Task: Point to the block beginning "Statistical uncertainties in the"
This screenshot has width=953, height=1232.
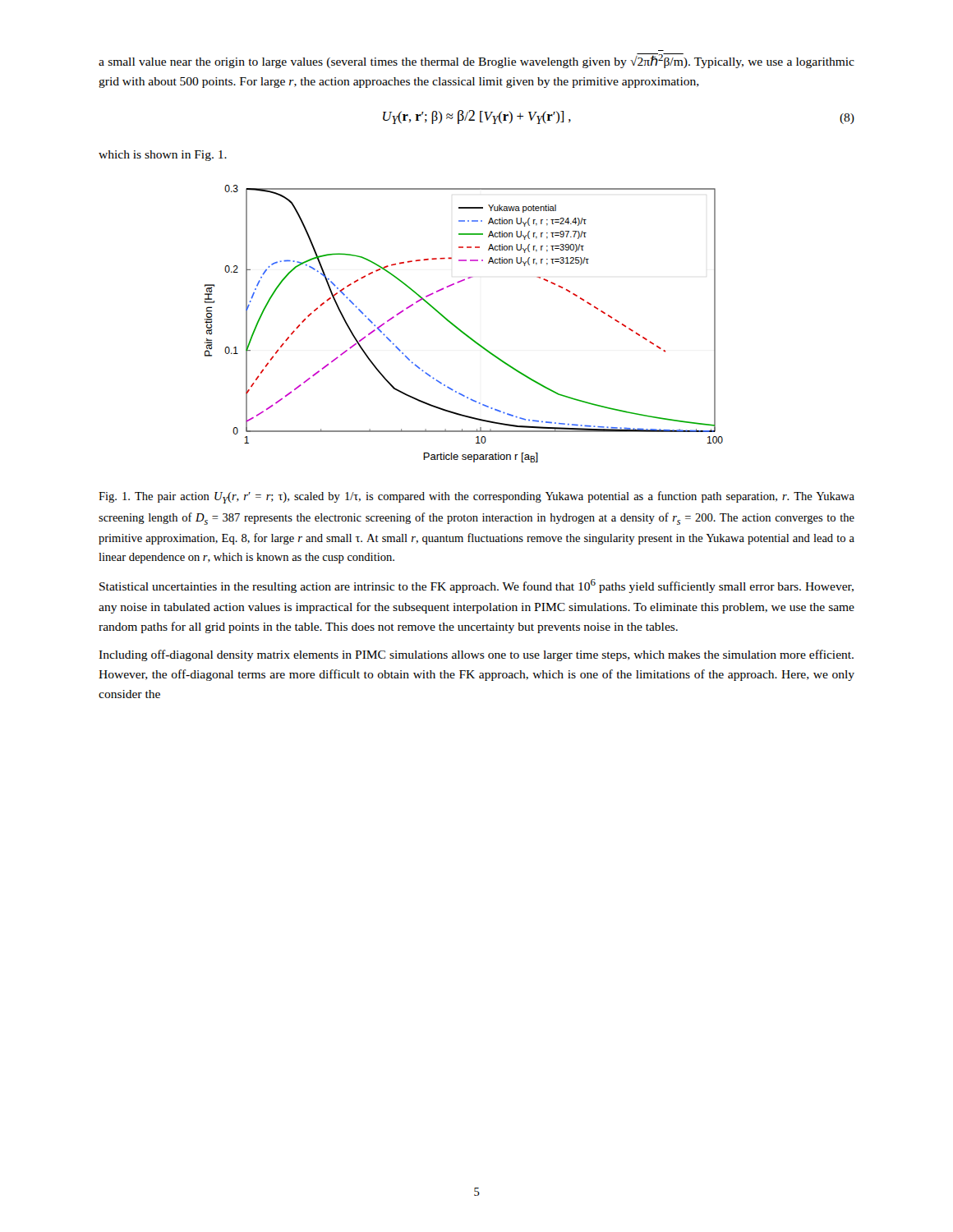Action: tap(476, 605)
